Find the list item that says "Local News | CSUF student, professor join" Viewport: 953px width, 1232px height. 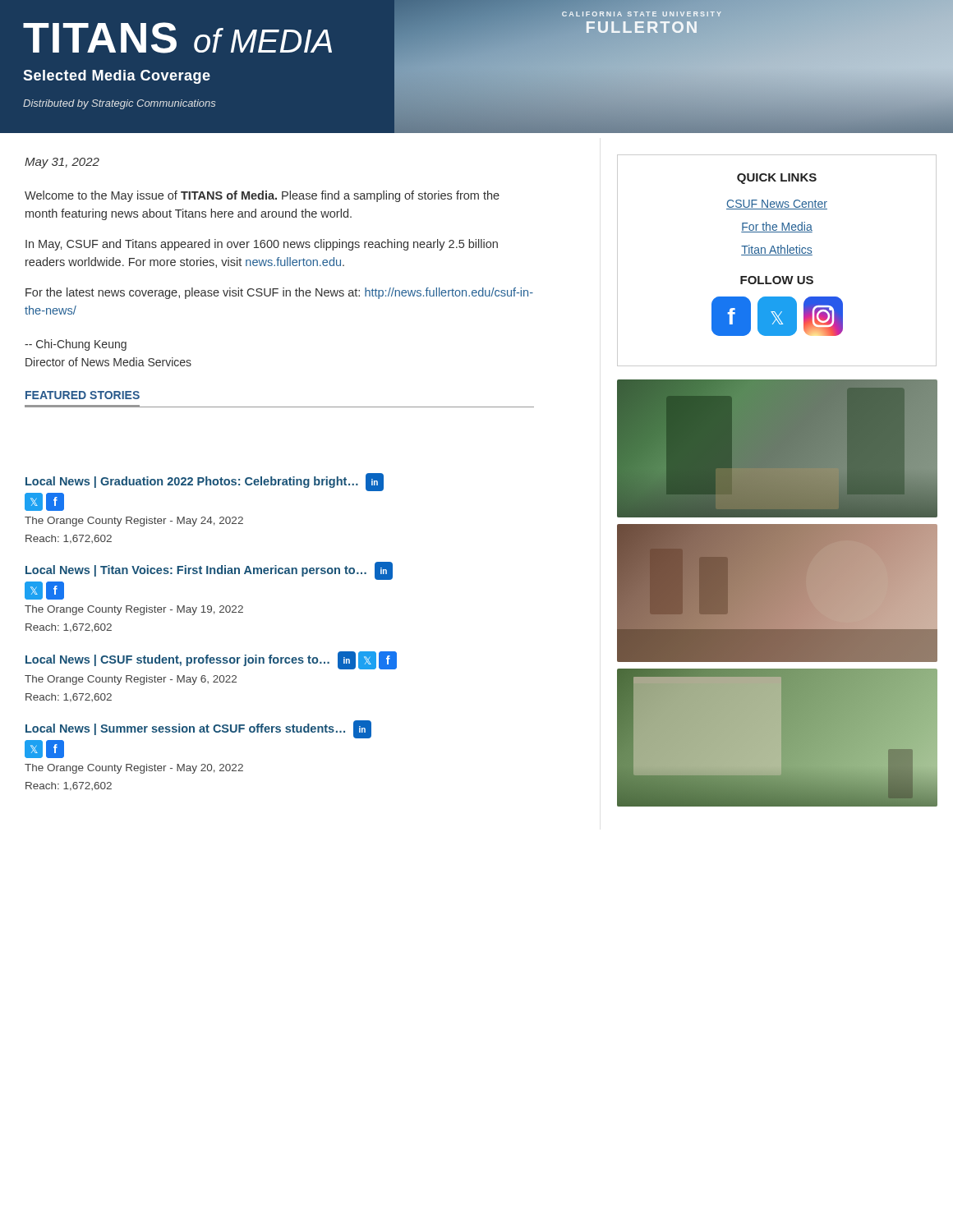[211, 660]
